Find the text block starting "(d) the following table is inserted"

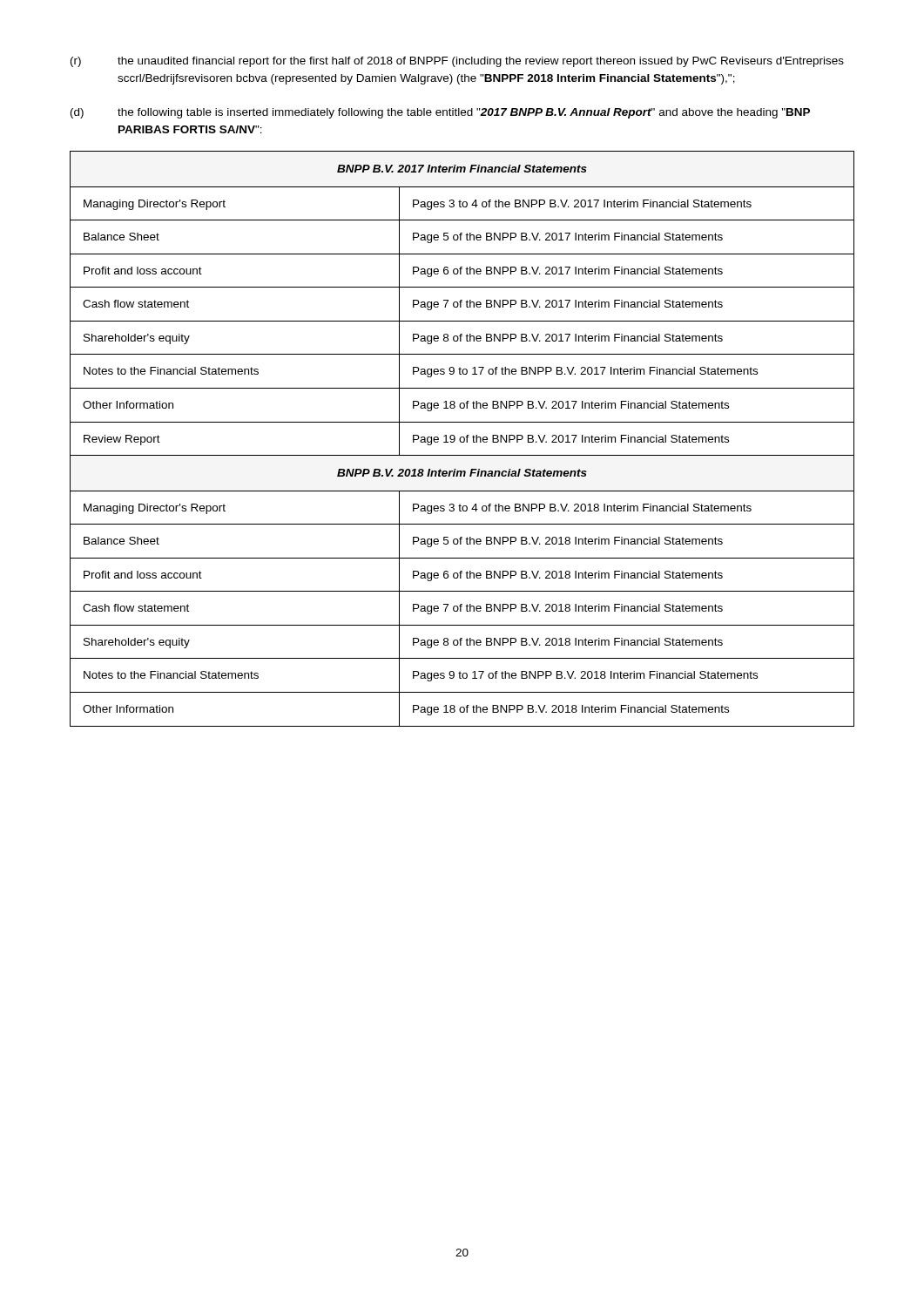click(x=462, y=121)
